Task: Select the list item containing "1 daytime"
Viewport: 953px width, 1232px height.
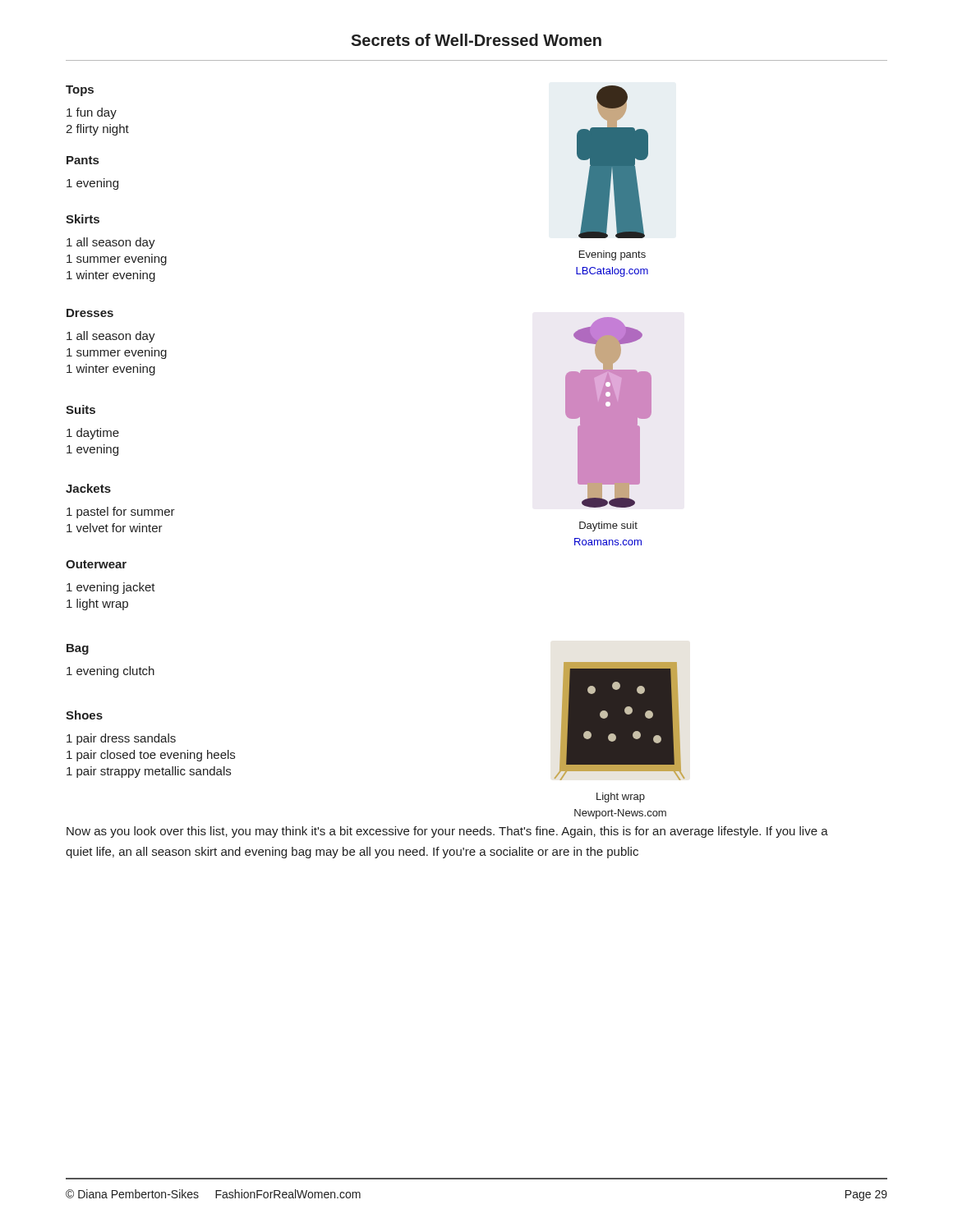Action: point(92,432)
